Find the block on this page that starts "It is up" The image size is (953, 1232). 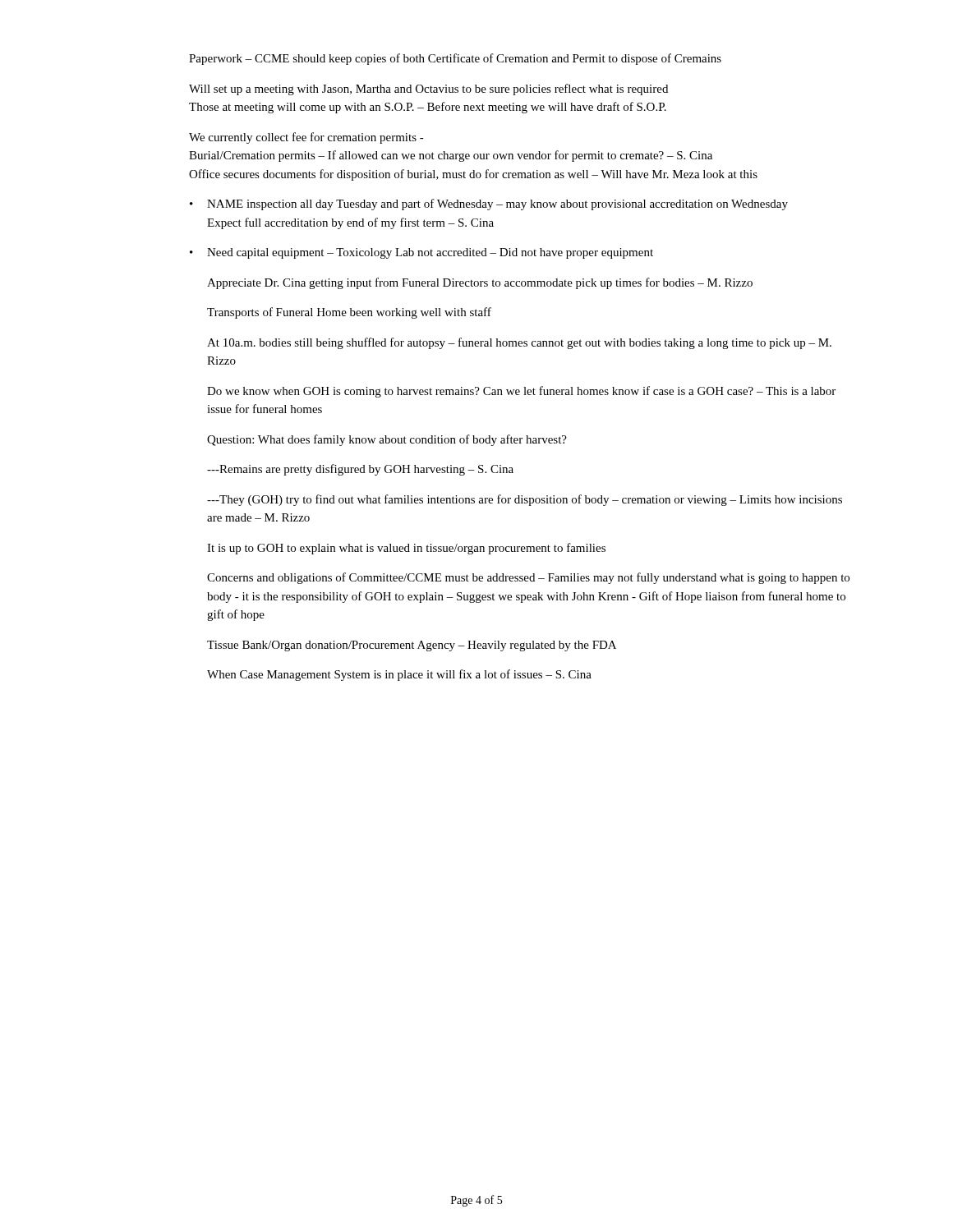[406, 547]
